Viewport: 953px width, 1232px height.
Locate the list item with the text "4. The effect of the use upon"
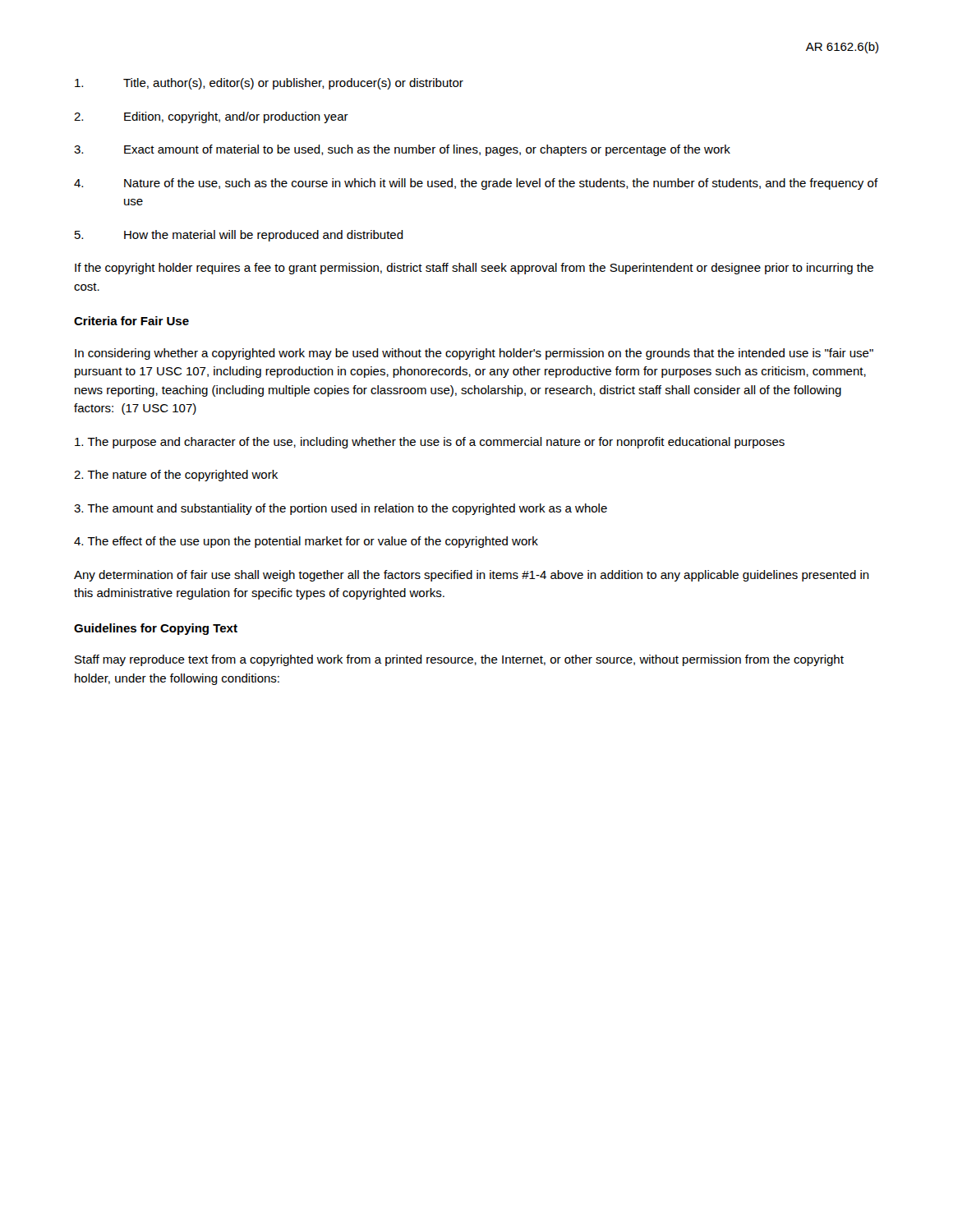tap(306, 541)
